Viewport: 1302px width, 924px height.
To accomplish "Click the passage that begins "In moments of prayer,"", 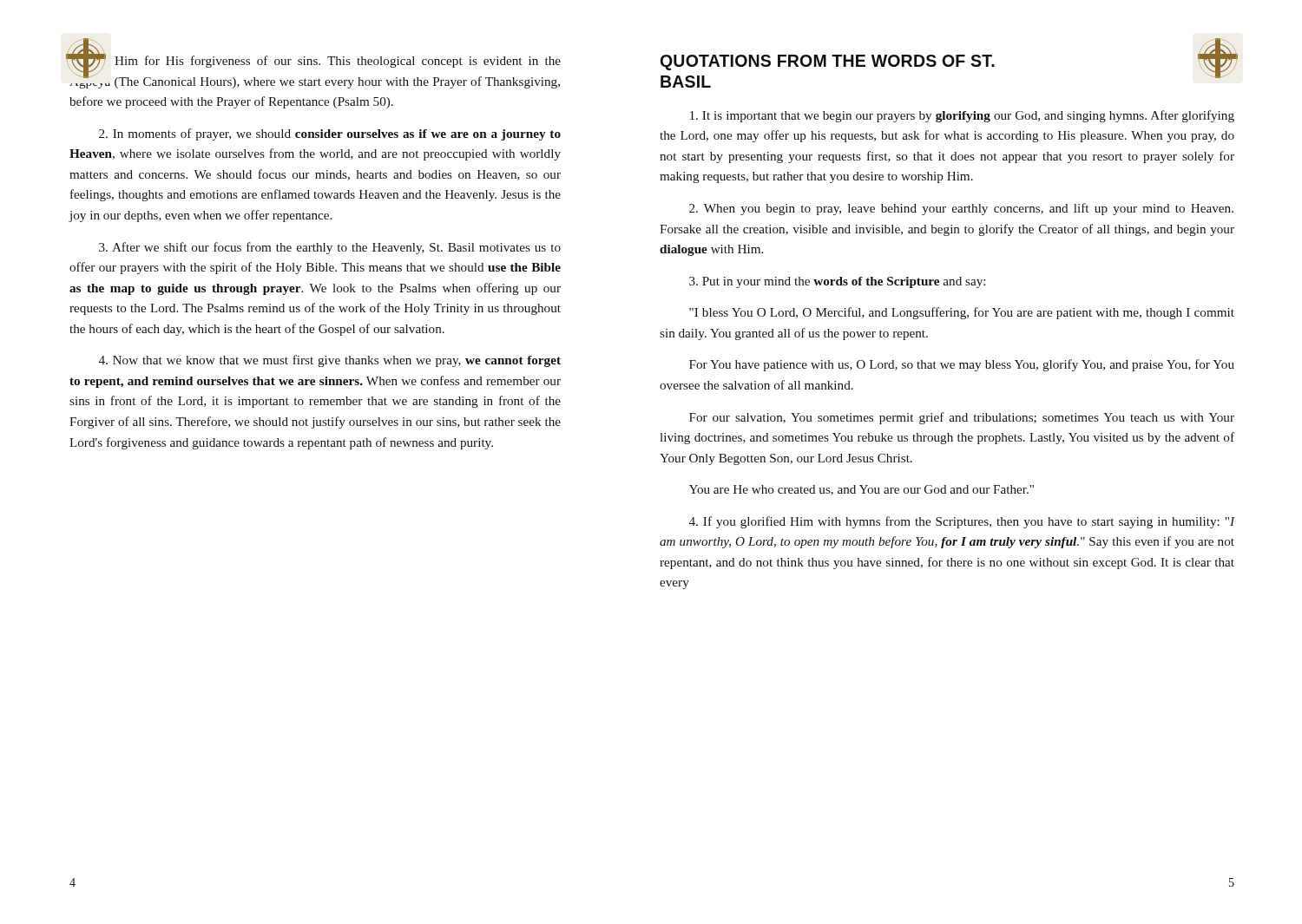I will 315,174.
